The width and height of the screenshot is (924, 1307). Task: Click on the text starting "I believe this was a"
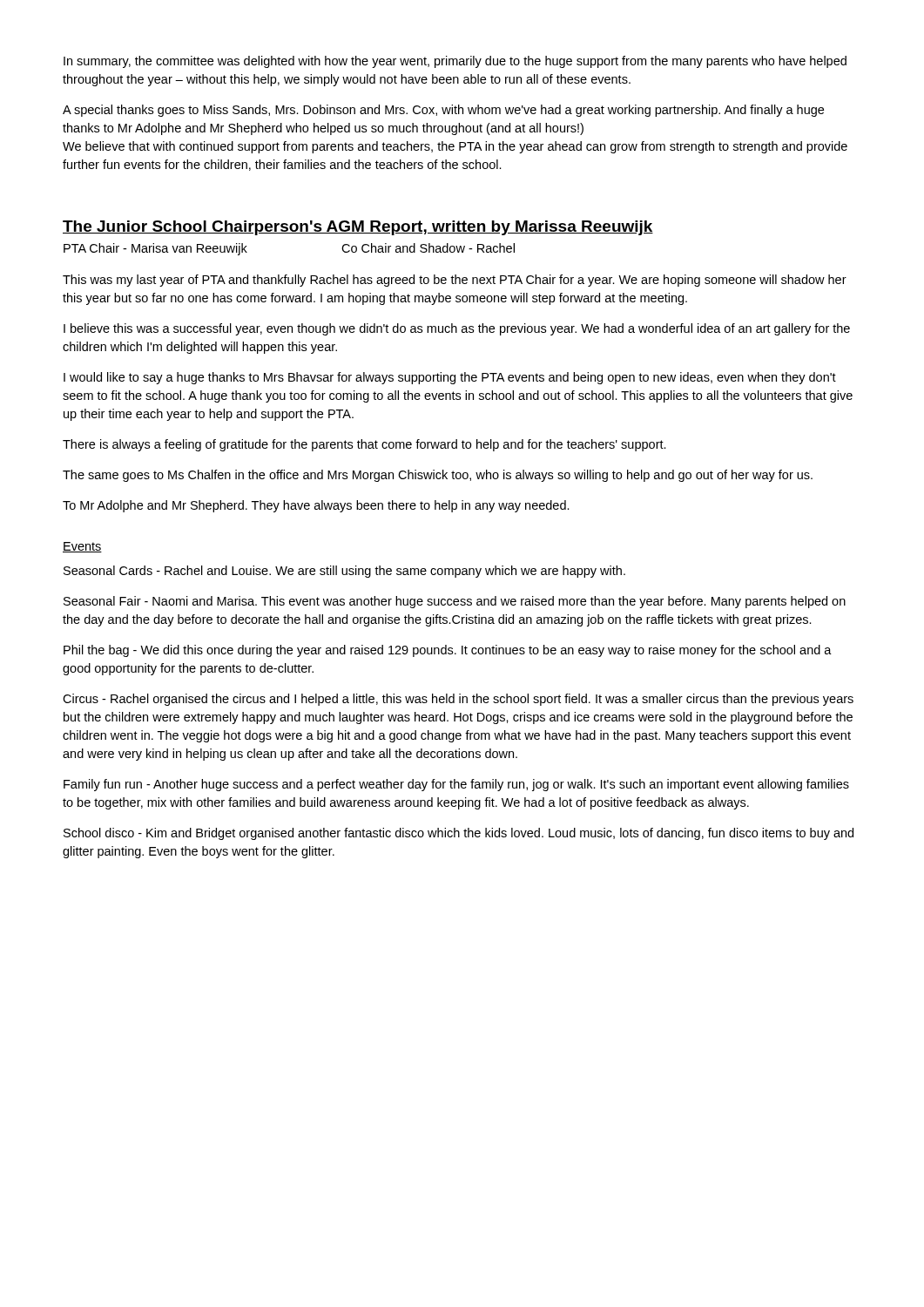click(457, 338)
